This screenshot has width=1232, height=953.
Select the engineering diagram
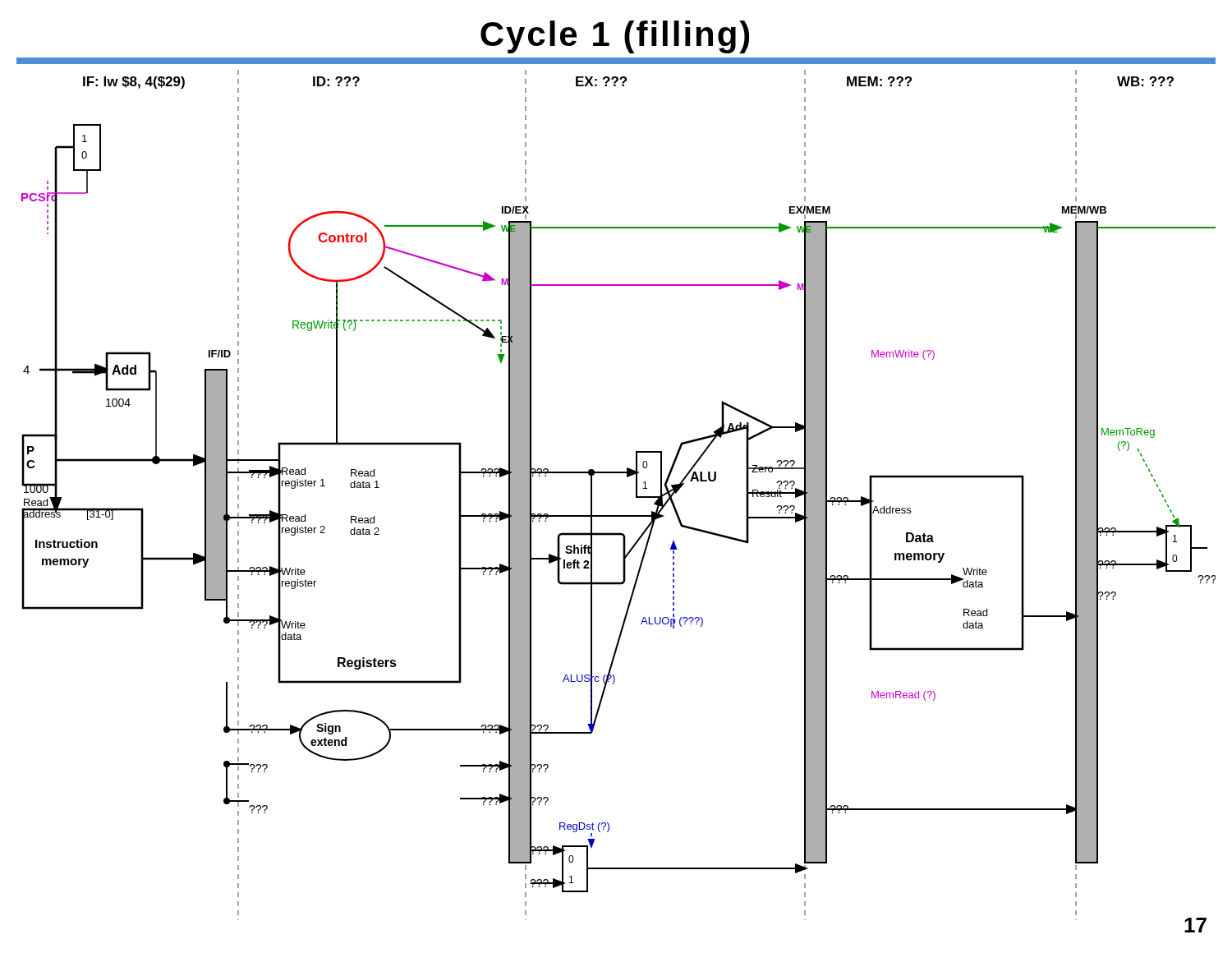coord(616,489)
